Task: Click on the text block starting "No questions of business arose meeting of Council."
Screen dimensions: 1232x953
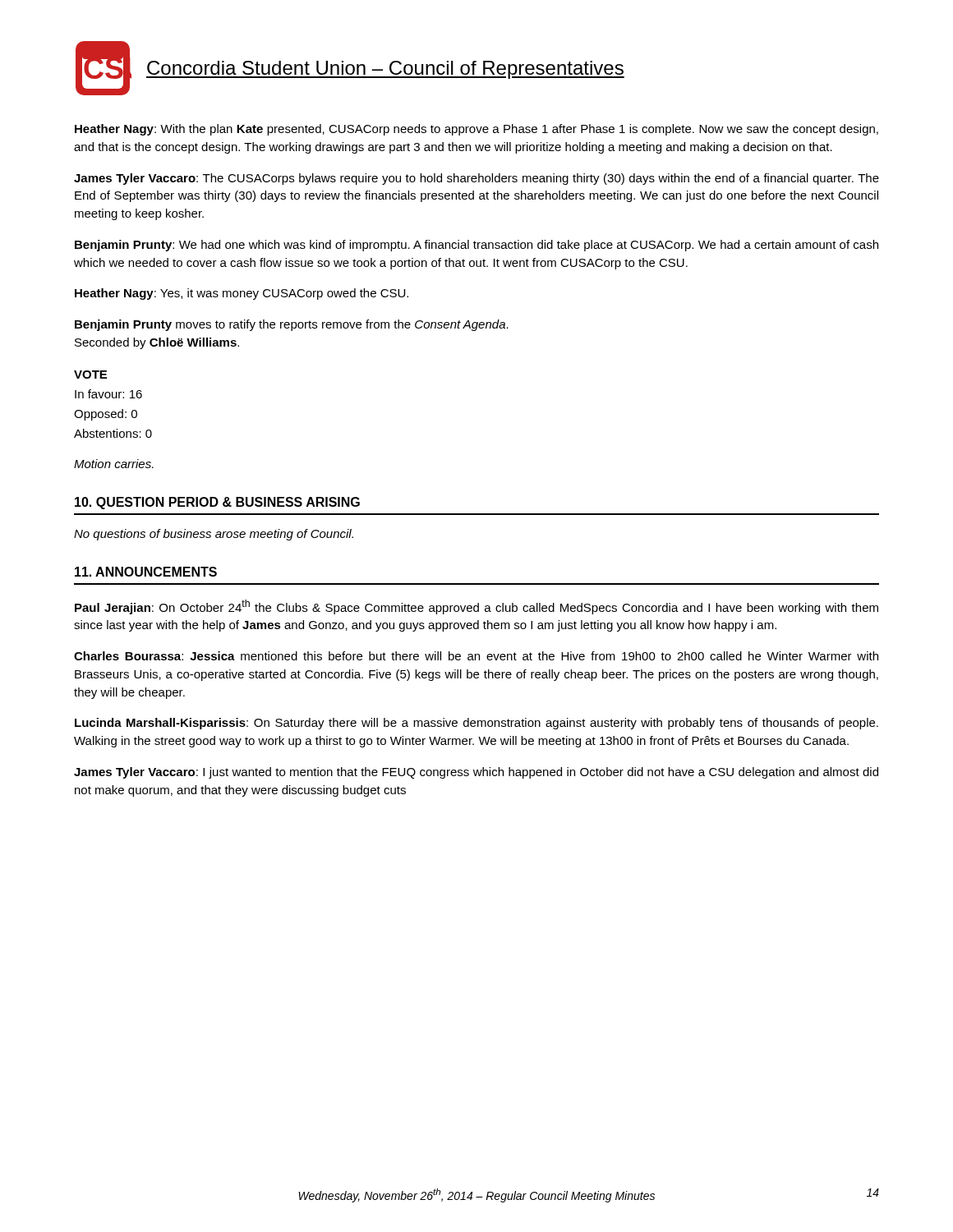Action: tap(214, 533)
